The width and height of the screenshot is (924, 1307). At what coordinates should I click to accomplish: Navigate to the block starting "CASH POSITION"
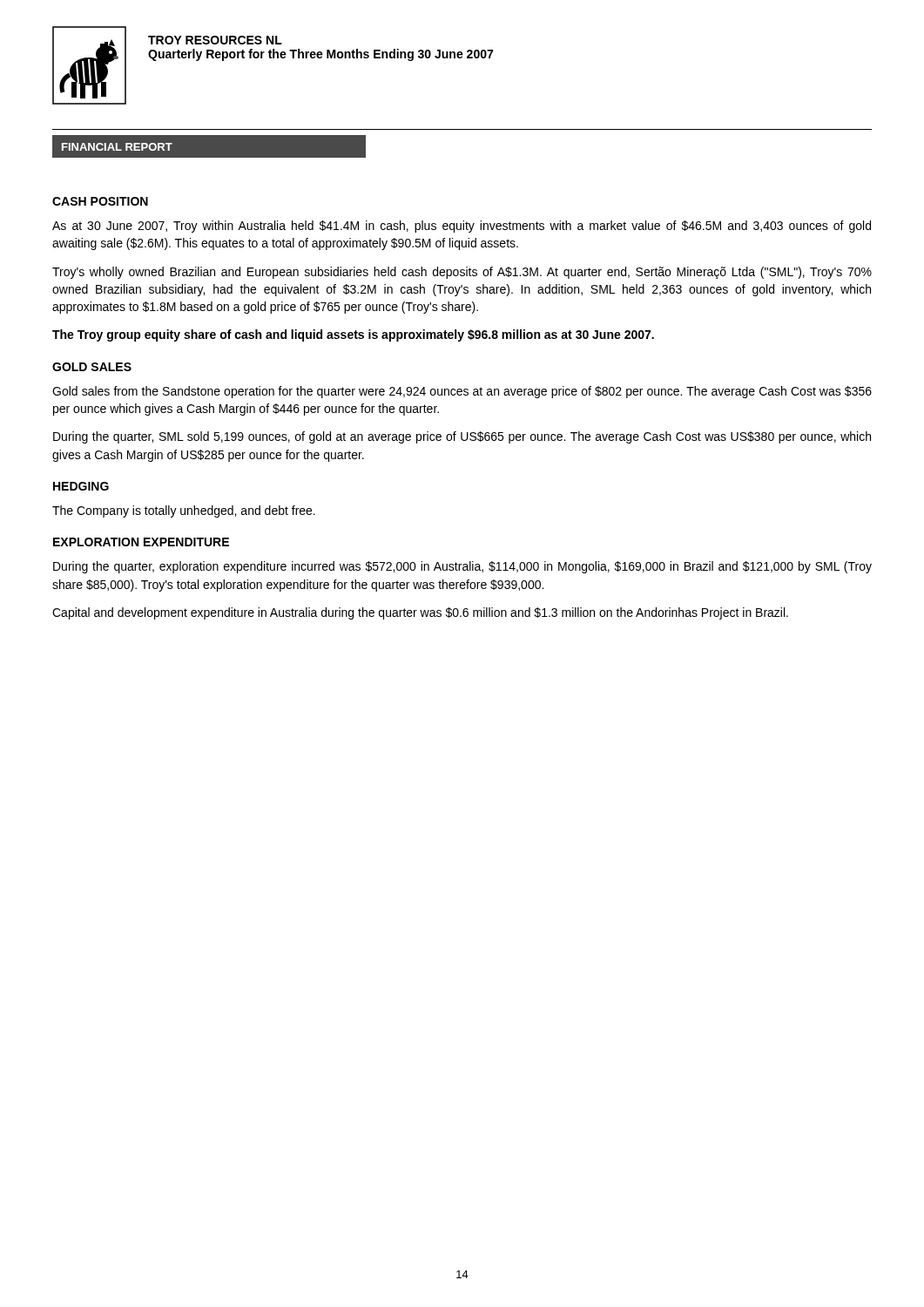[100, 201]
